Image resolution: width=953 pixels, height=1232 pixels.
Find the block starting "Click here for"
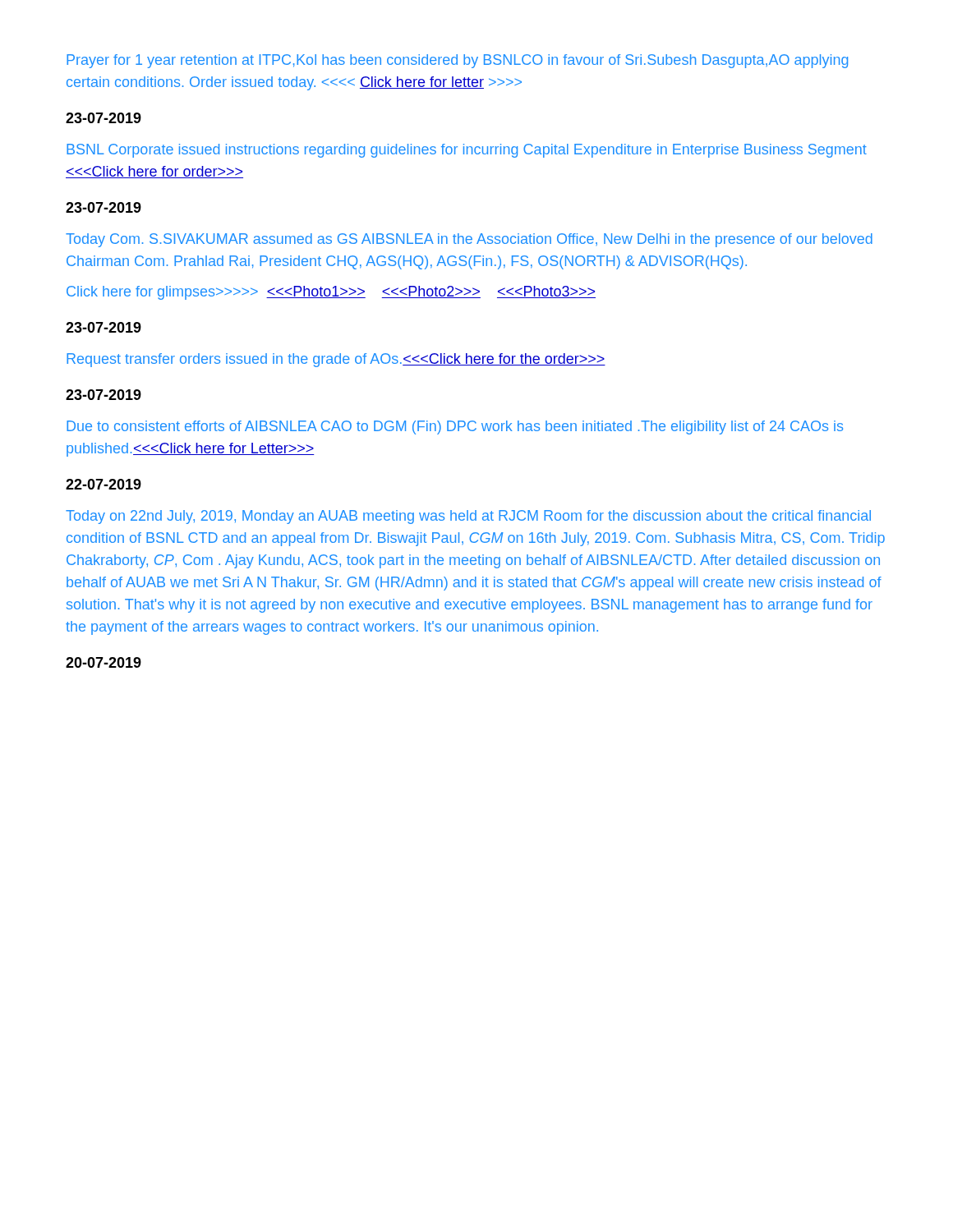click(x=331, y=292)
